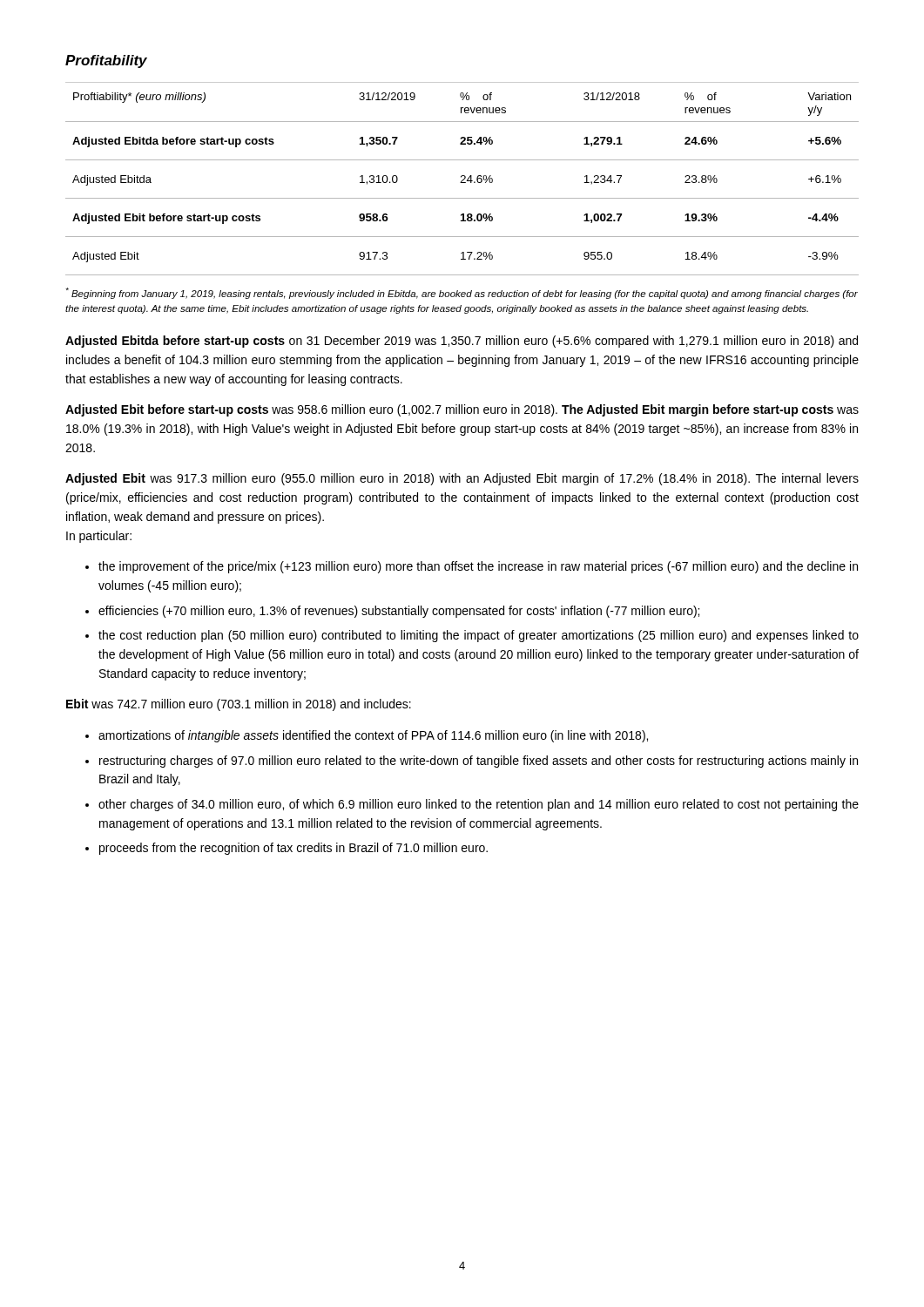Locate the list item with the text "restructuring charges of"
The height and width of the screenshot is (1307, 924).
tap(479, 770)
